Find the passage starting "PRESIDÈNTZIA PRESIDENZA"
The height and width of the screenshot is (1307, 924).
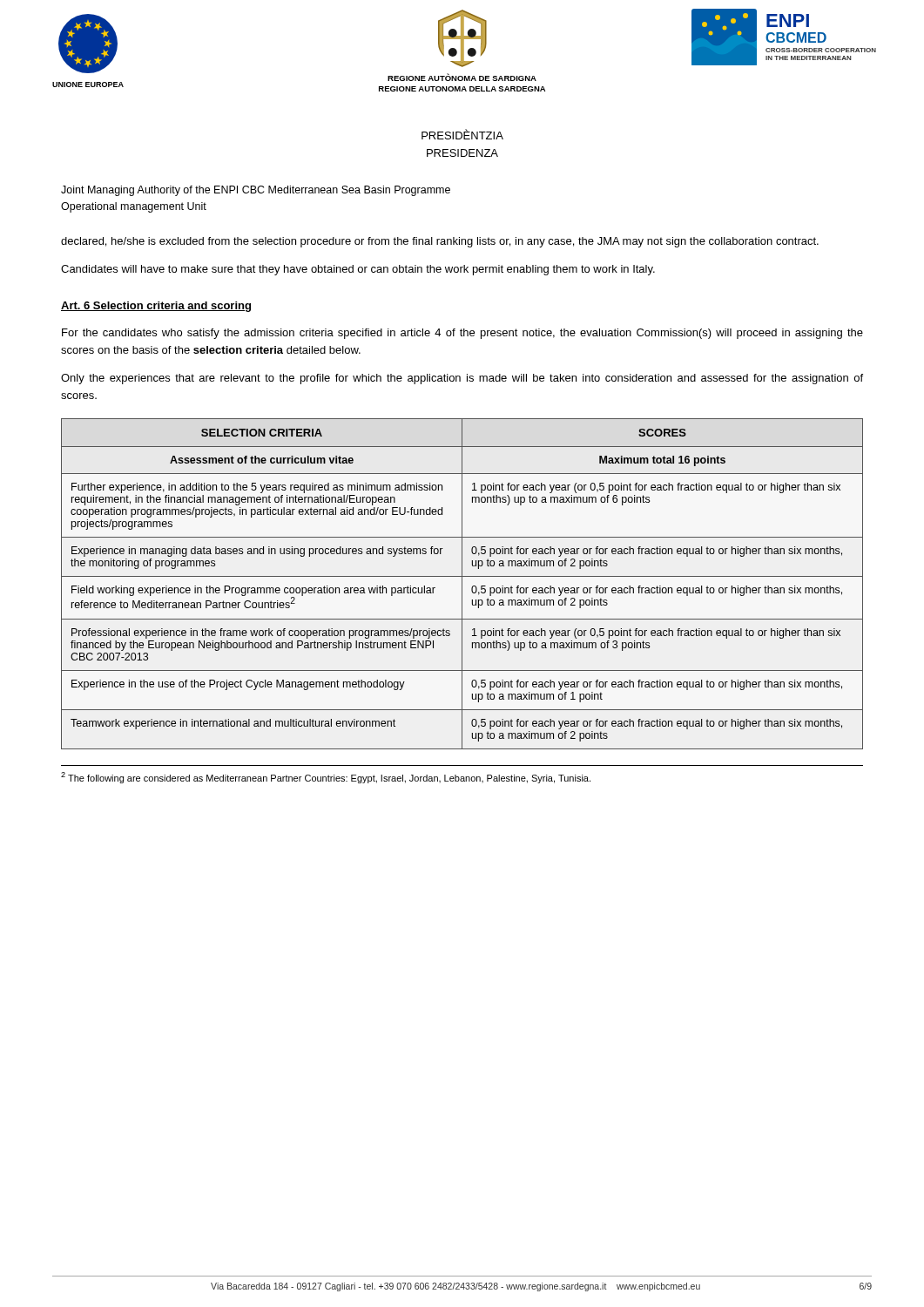462,144
